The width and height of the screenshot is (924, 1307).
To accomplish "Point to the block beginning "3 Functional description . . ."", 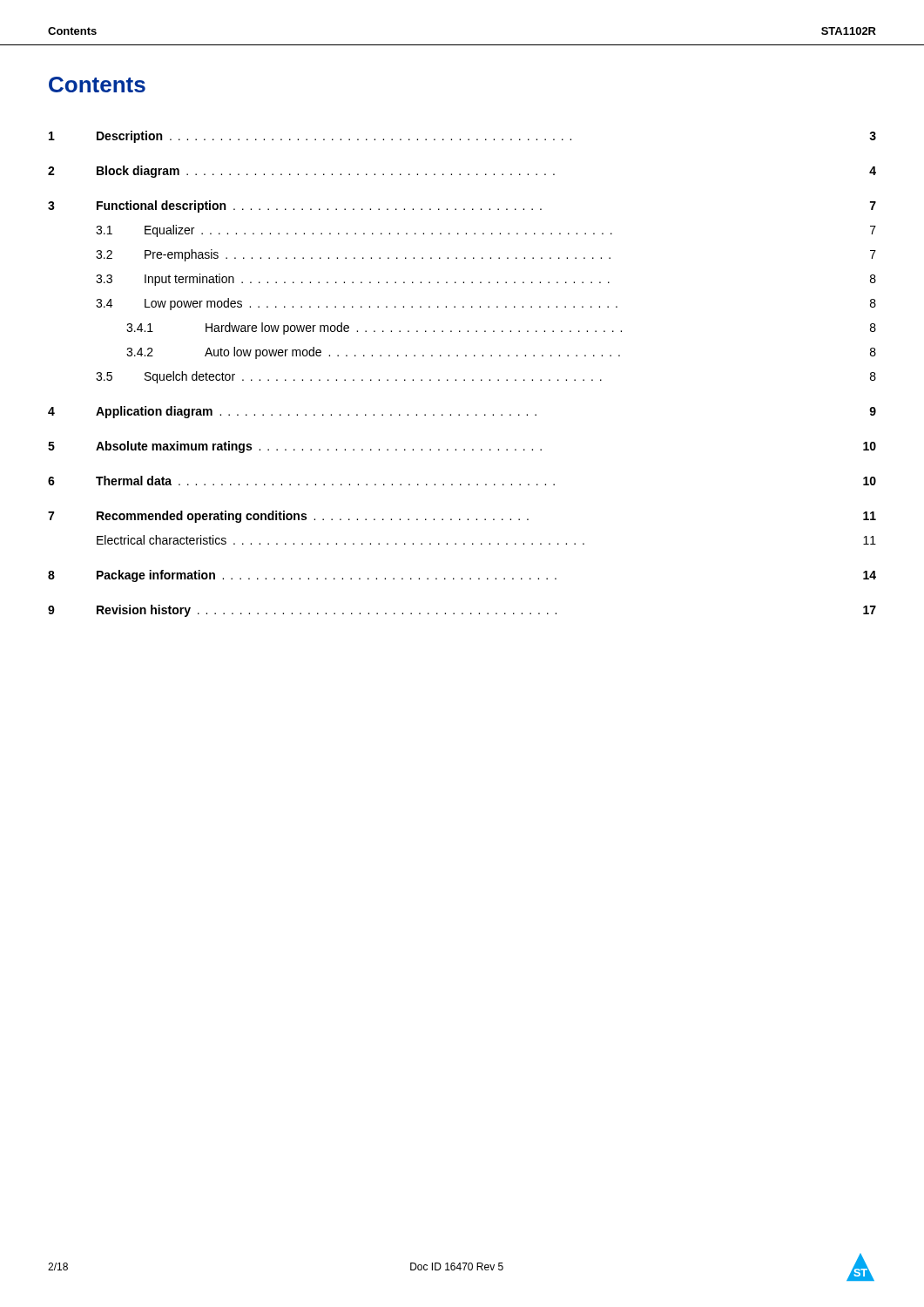I will [462, 206].
